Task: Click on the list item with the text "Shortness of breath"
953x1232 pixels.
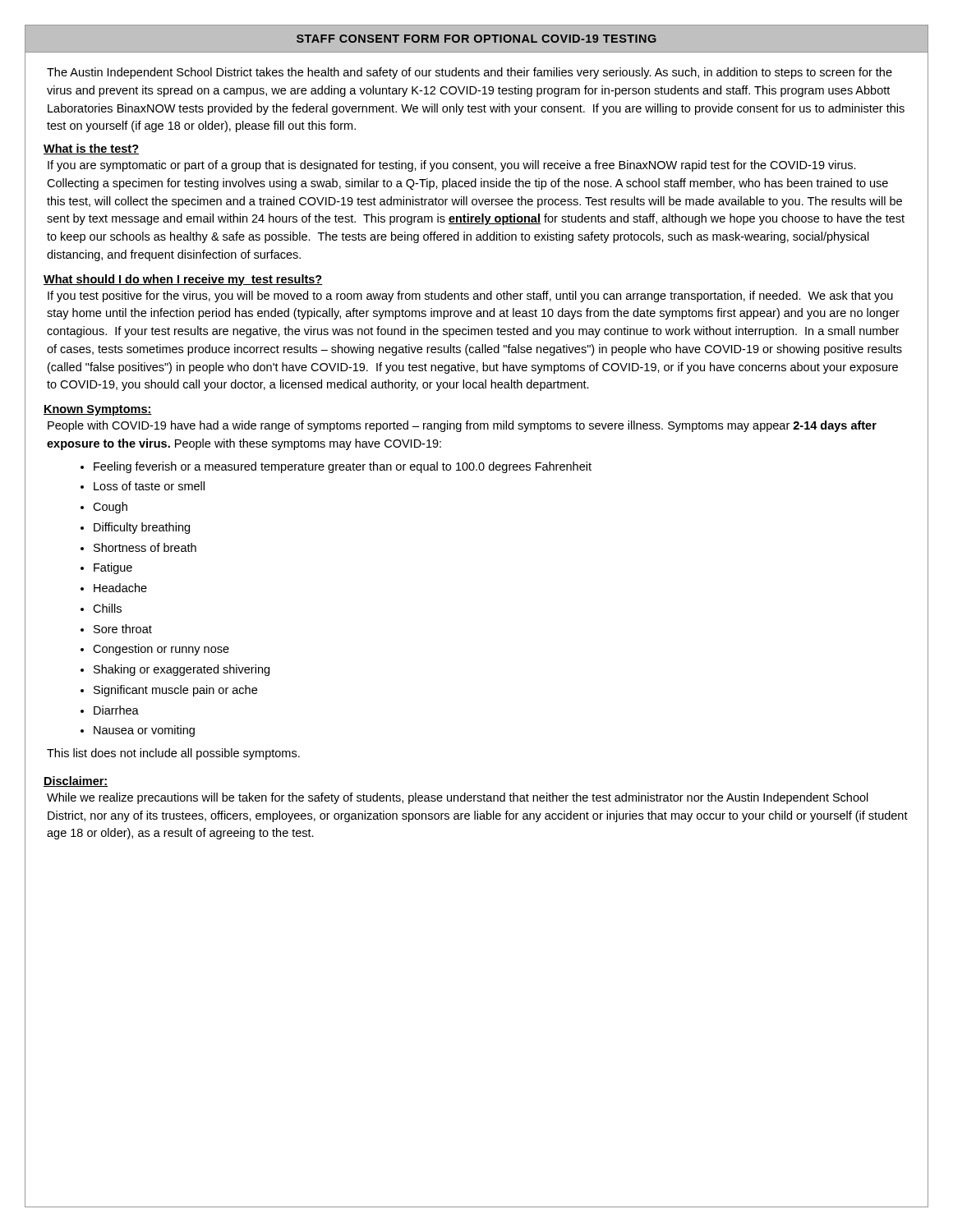Action: (x=145, y=547)
